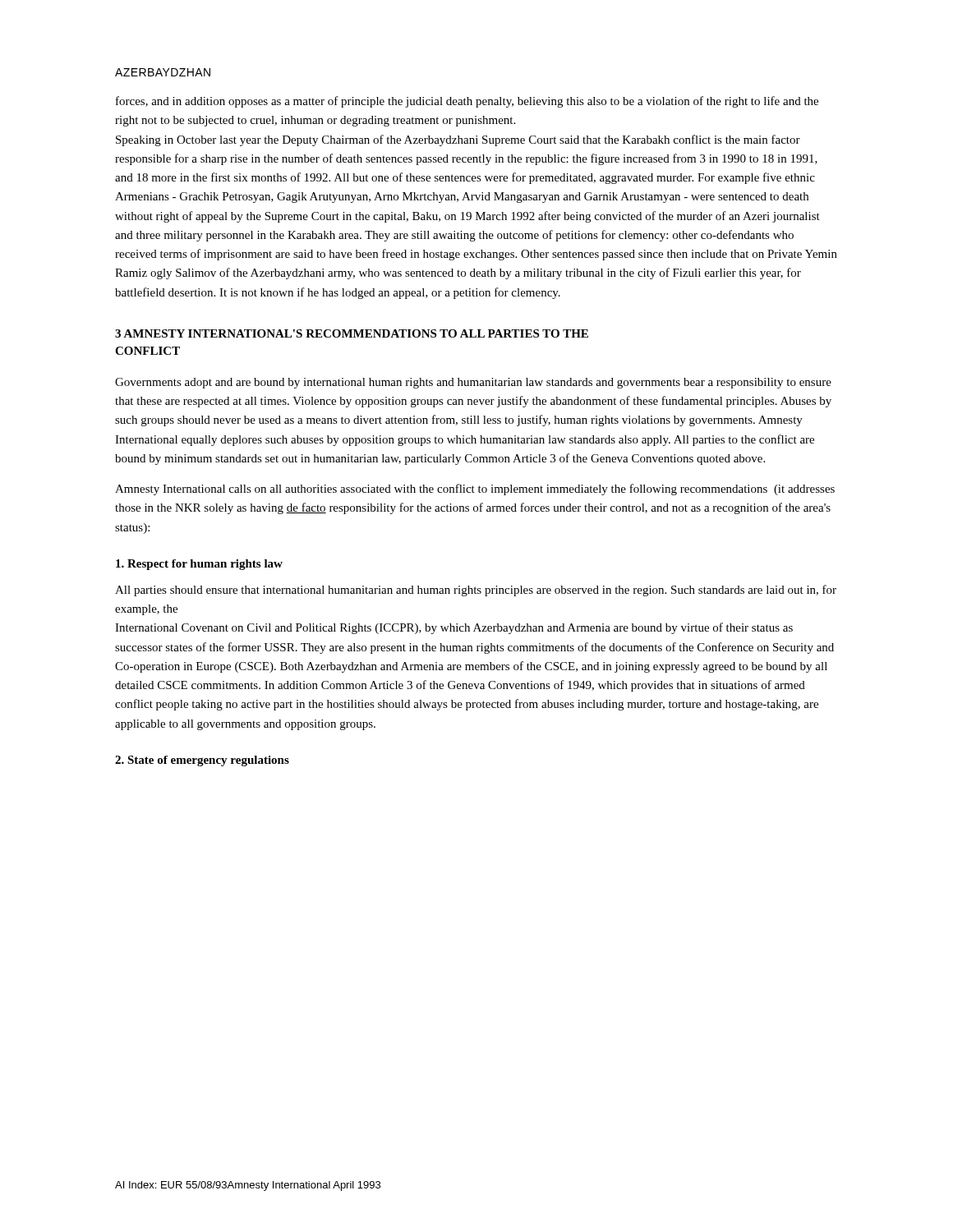Find the text block containing "forces, and in addition opposes as"
This screenshot has height=1232, width=953.
tap(476, 197)
